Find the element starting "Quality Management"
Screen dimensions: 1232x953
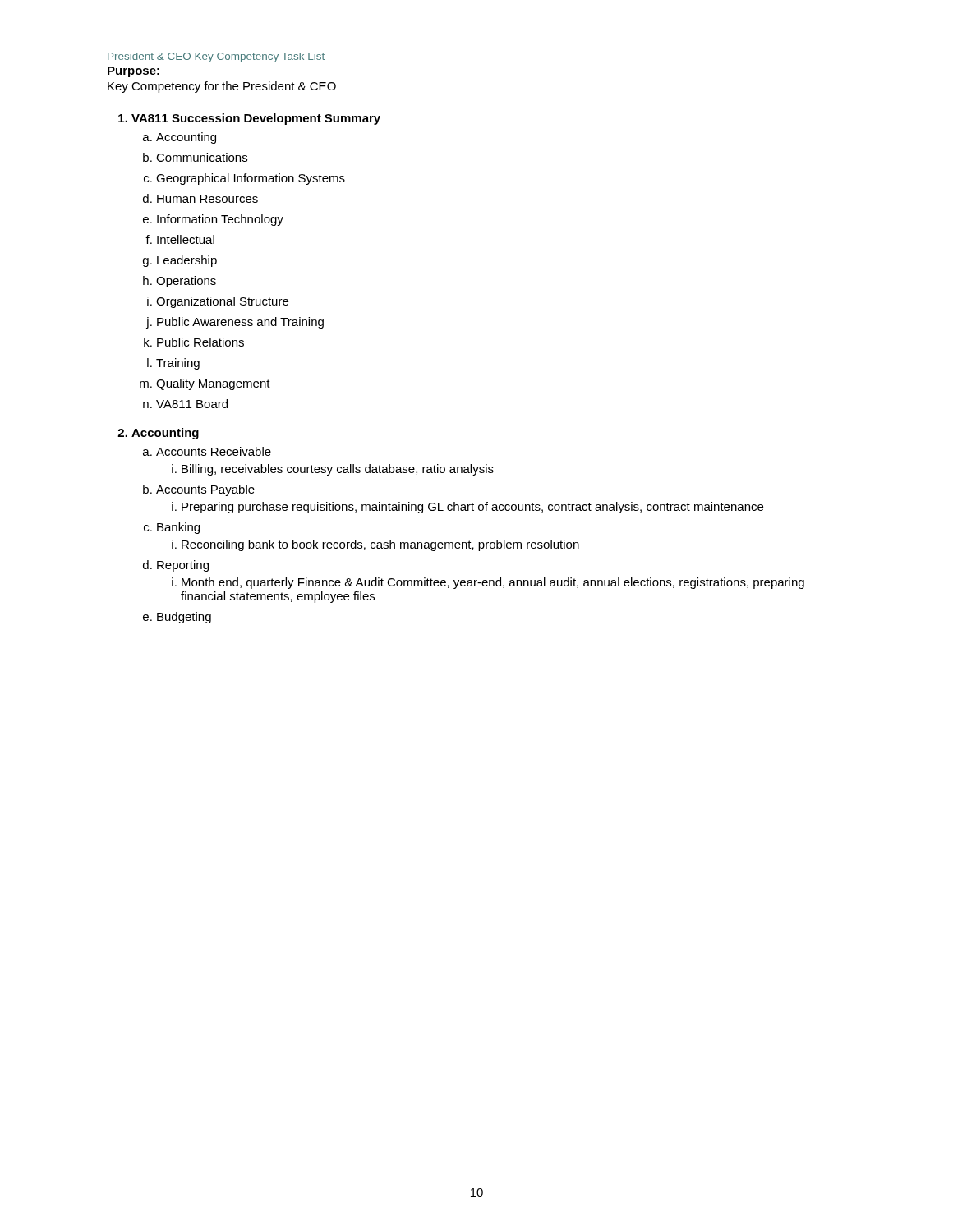click(x=213, y=383)
